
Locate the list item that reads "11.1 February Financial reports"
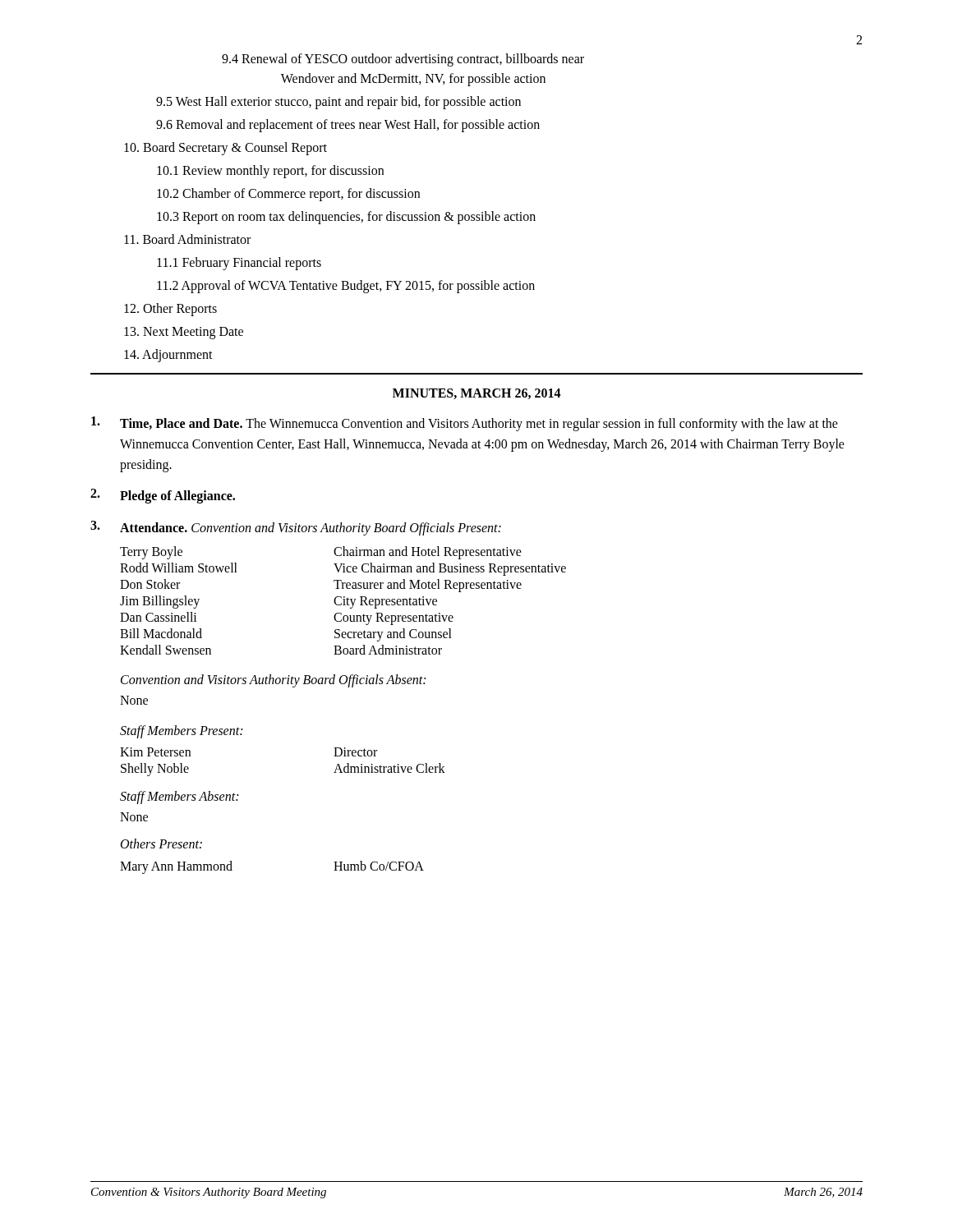point(239,264)
